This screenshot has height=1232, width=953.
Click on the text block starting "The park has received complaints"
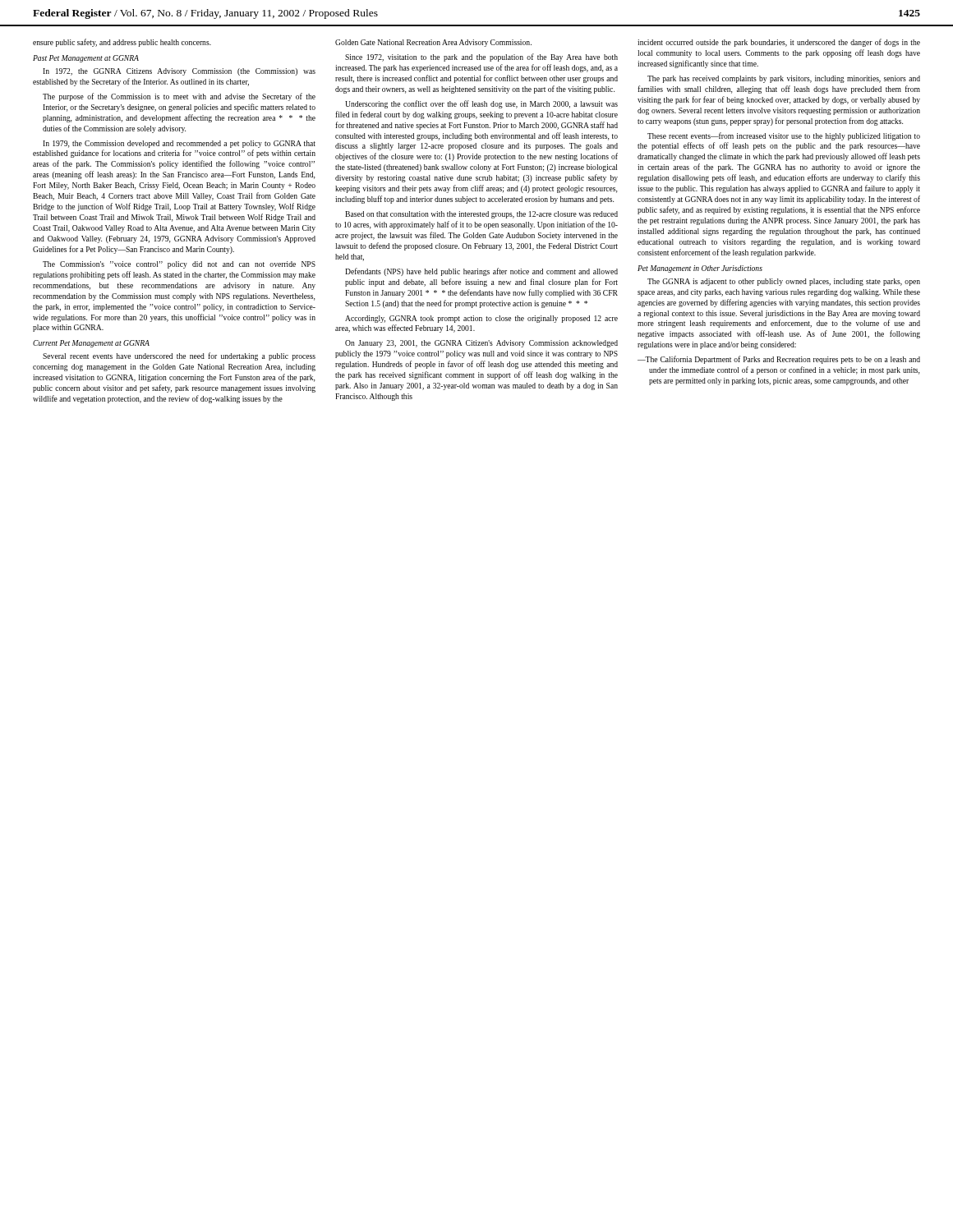click(x=779, y=100)
